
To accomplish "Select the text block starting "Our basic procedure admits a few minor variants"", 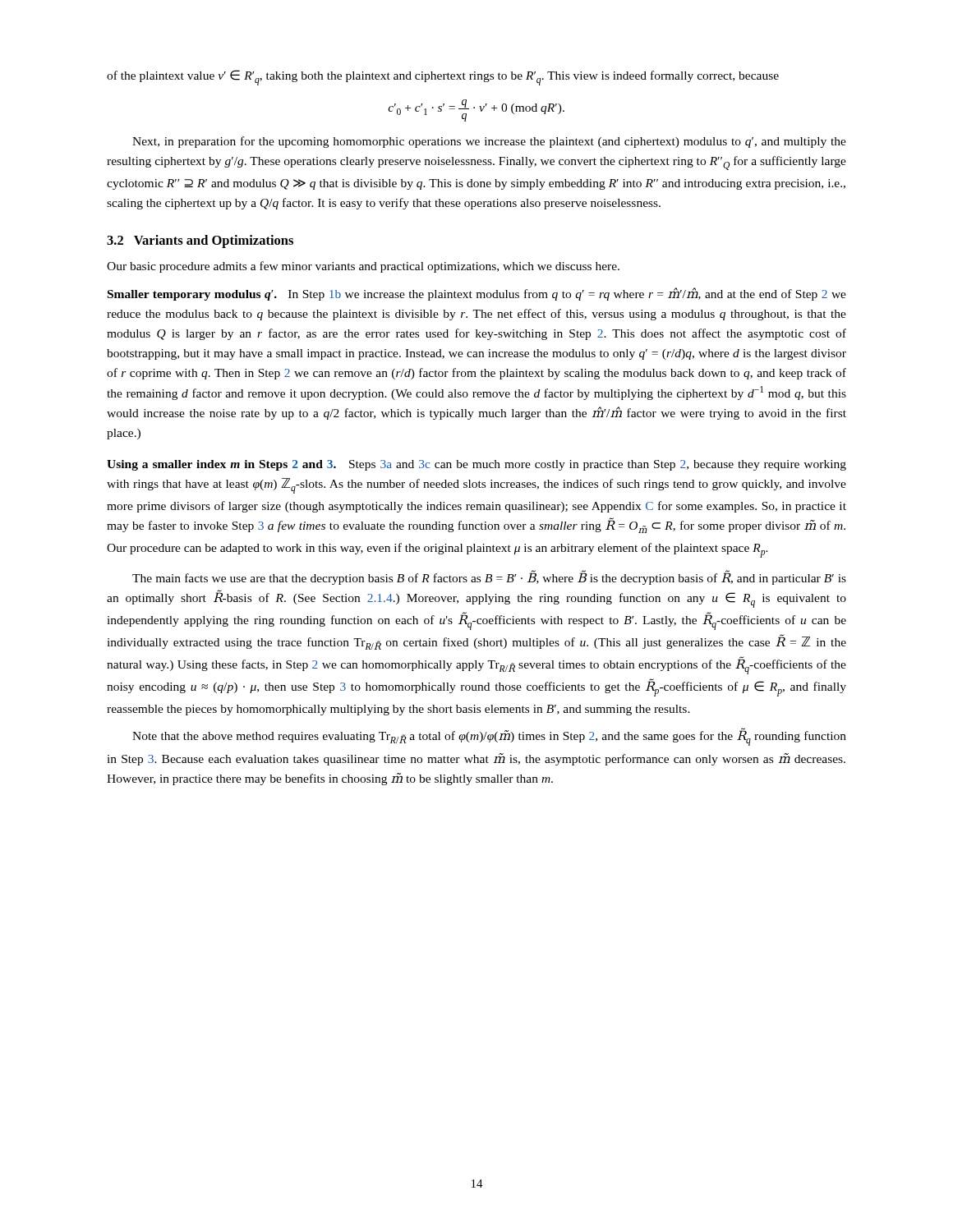I will coord(476,266).
